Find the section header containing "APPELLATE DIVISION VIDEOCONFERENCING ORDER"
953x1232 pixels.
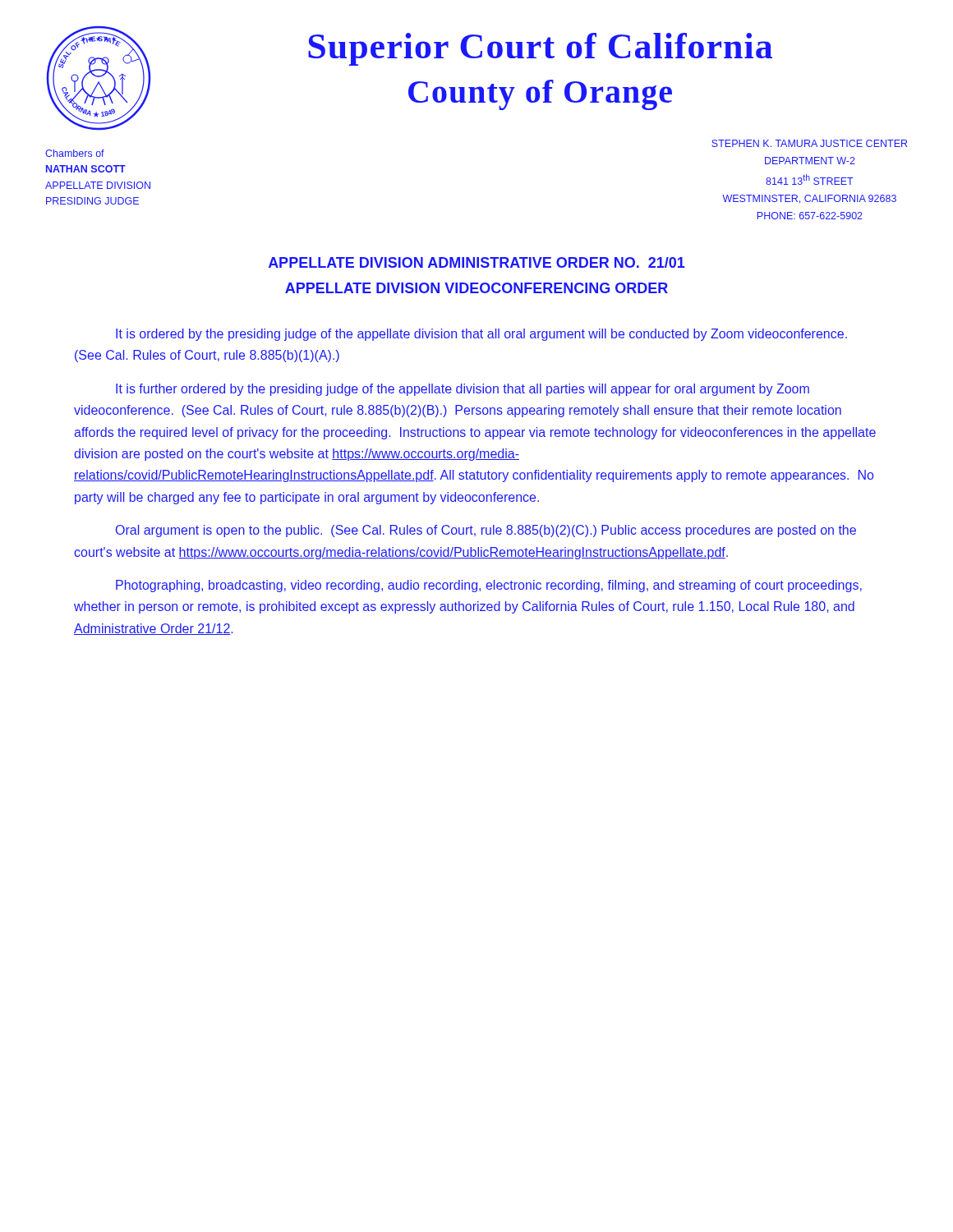coord(476,288)
